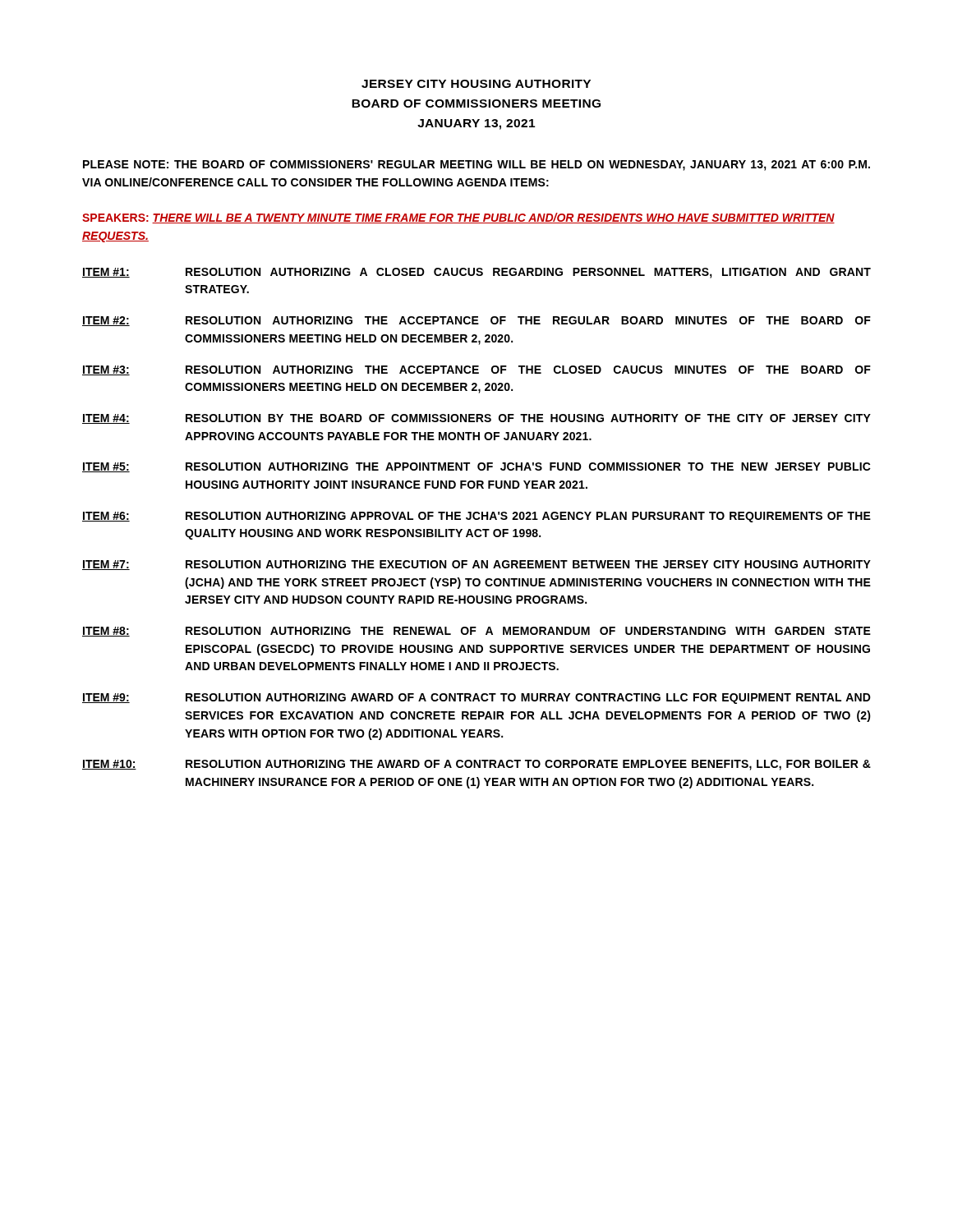Find the region starting "ITEM #9: RESOLUTION AUTHORIZING AWARD OF A"

point(476,716)
